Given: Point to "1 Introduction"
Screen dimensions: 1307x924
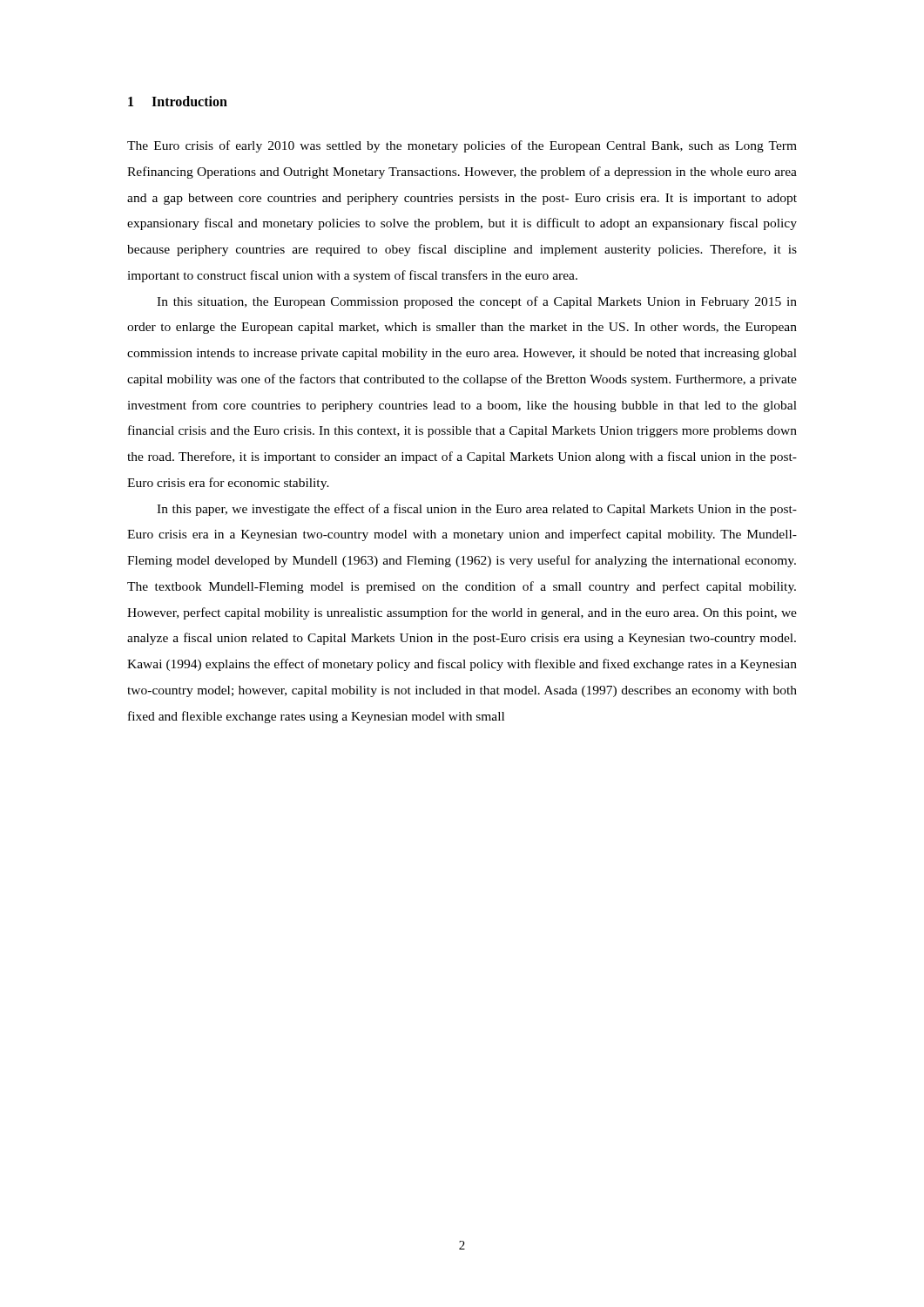Looking at the screenshot, I should tap(177, 101).
